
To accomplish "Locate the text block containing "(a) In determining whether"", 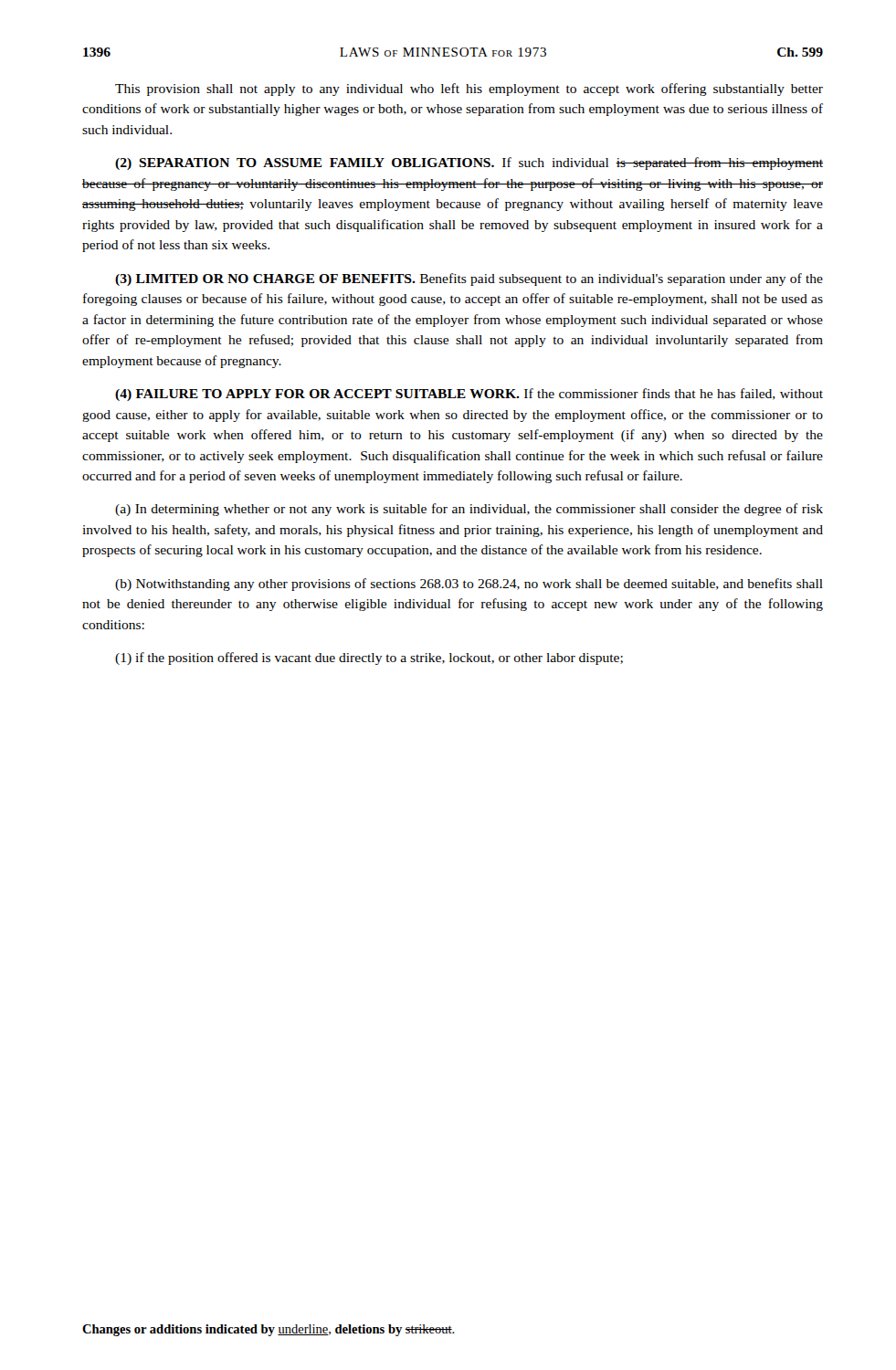I will [453, 530].
